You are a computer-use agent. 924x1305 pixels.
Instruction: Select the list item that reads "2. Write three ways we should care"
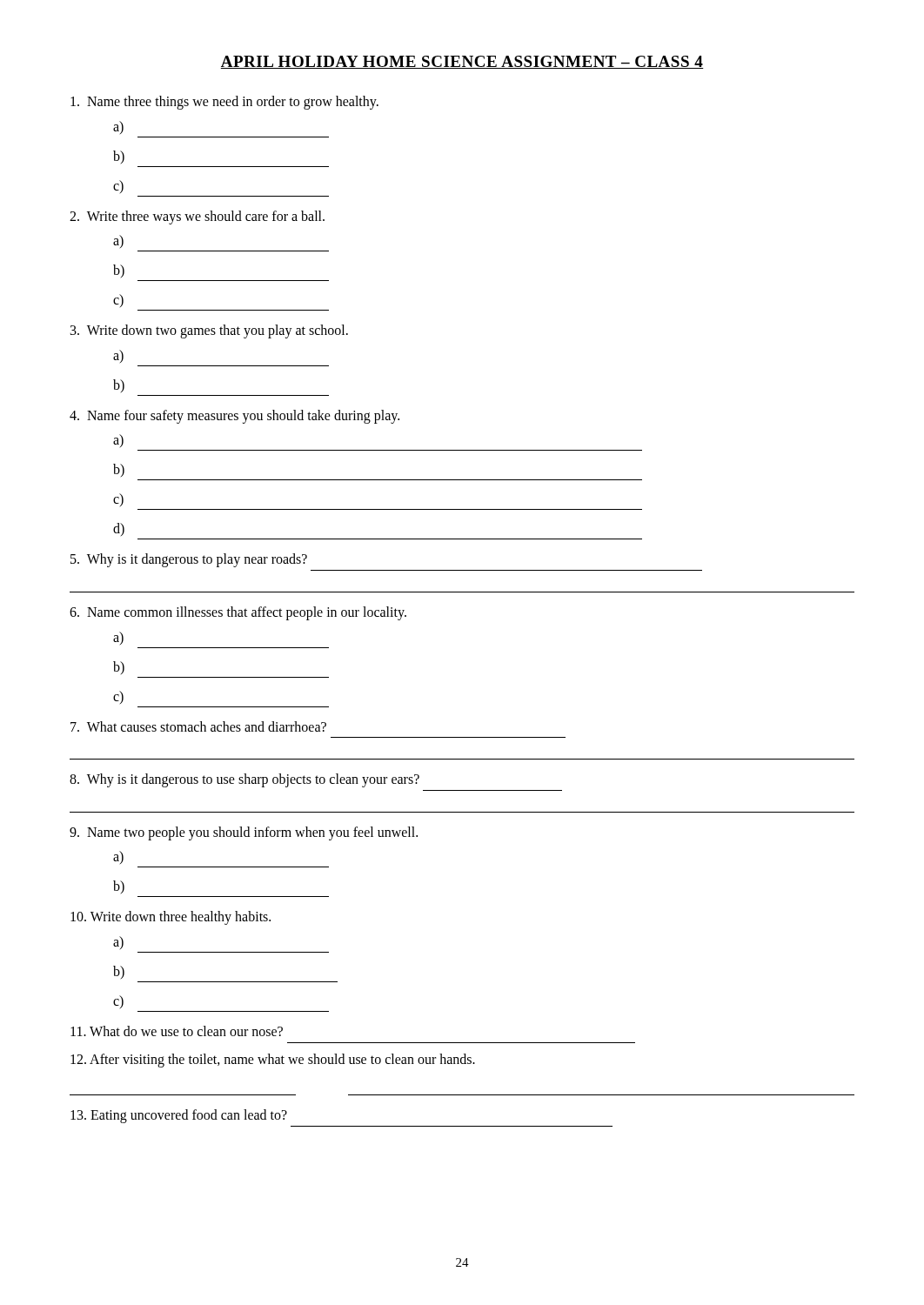[x=197, y=218]
